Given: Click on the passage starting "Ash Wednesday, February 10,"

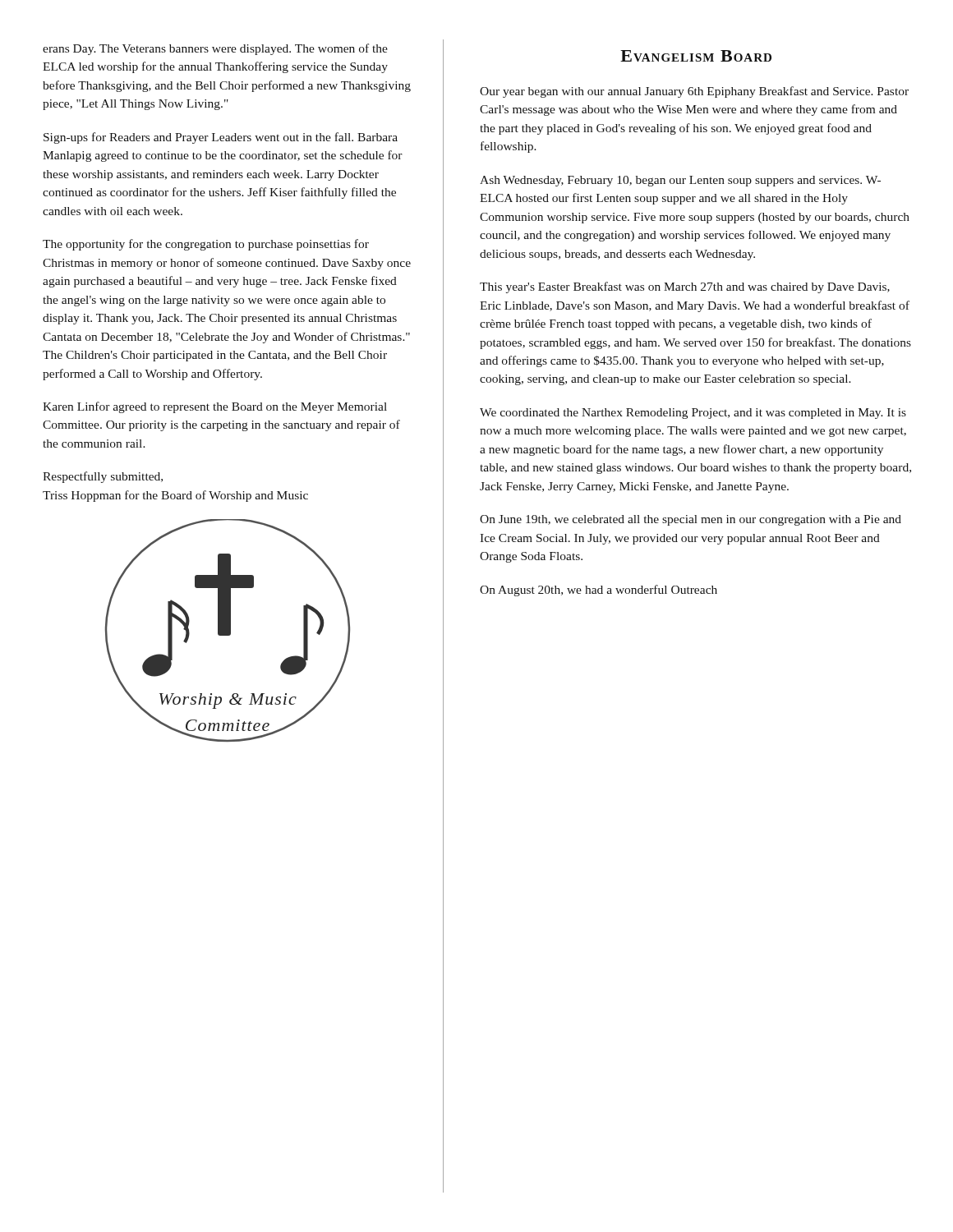Looking at the screenshot, I should [697, 217].
